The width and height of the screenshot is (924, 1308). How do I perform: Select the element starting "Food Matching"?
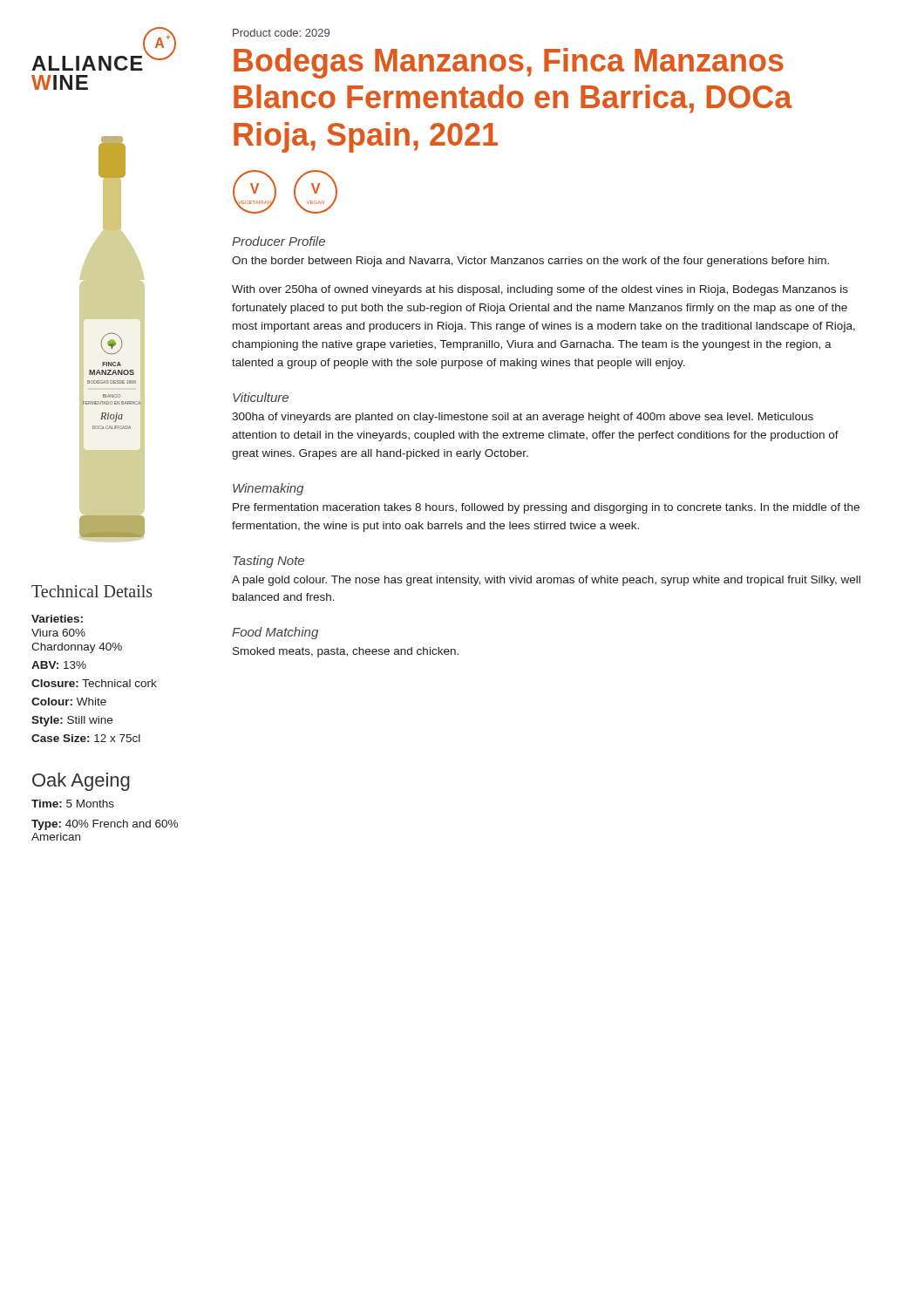coord(275,632)
